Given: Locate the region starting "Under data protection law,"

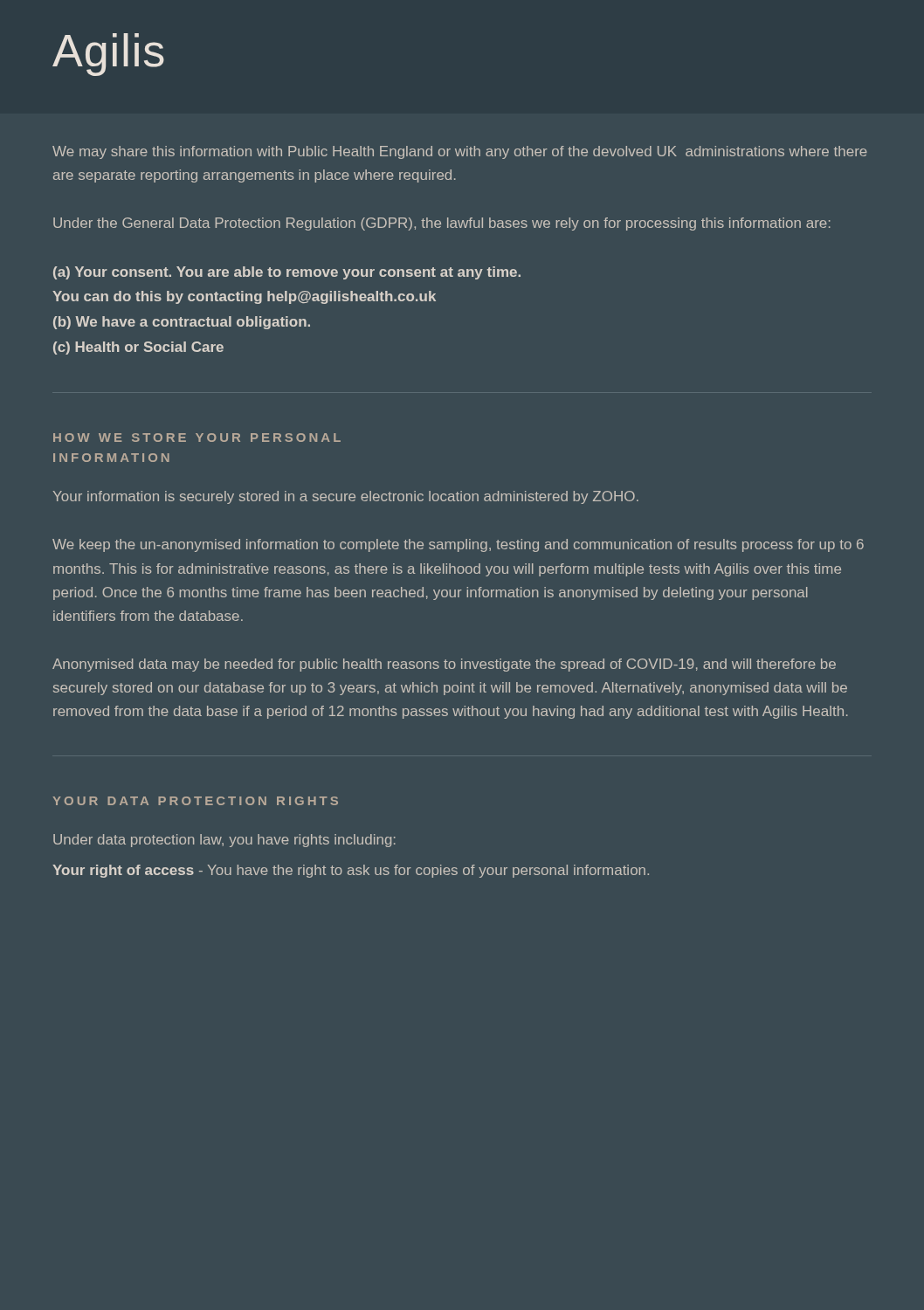Looking at the screenshot, I should (224, 840).
